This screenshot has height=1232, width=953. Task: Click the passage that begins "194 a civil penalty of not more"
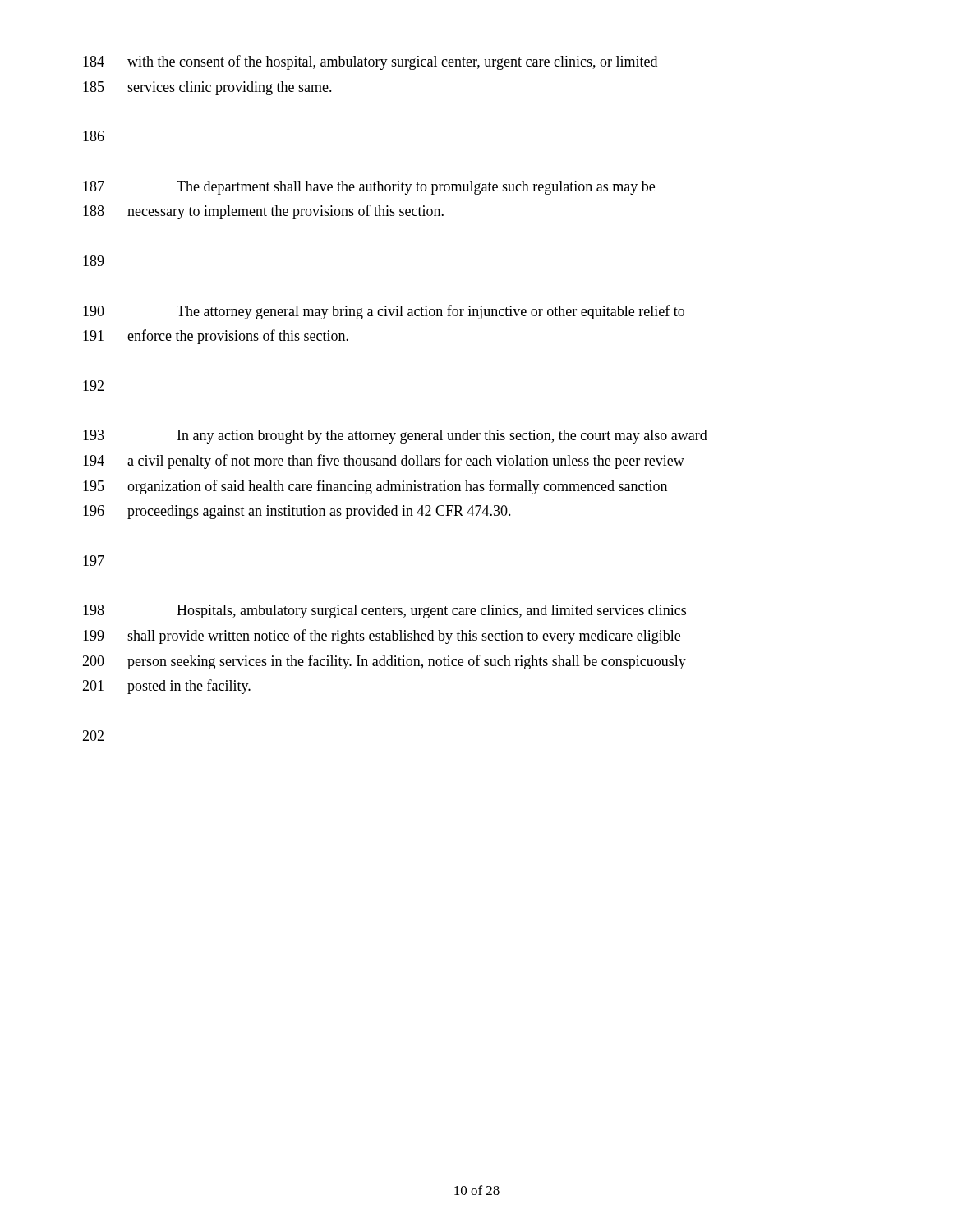pyautogui.click(x=485, y=461)
